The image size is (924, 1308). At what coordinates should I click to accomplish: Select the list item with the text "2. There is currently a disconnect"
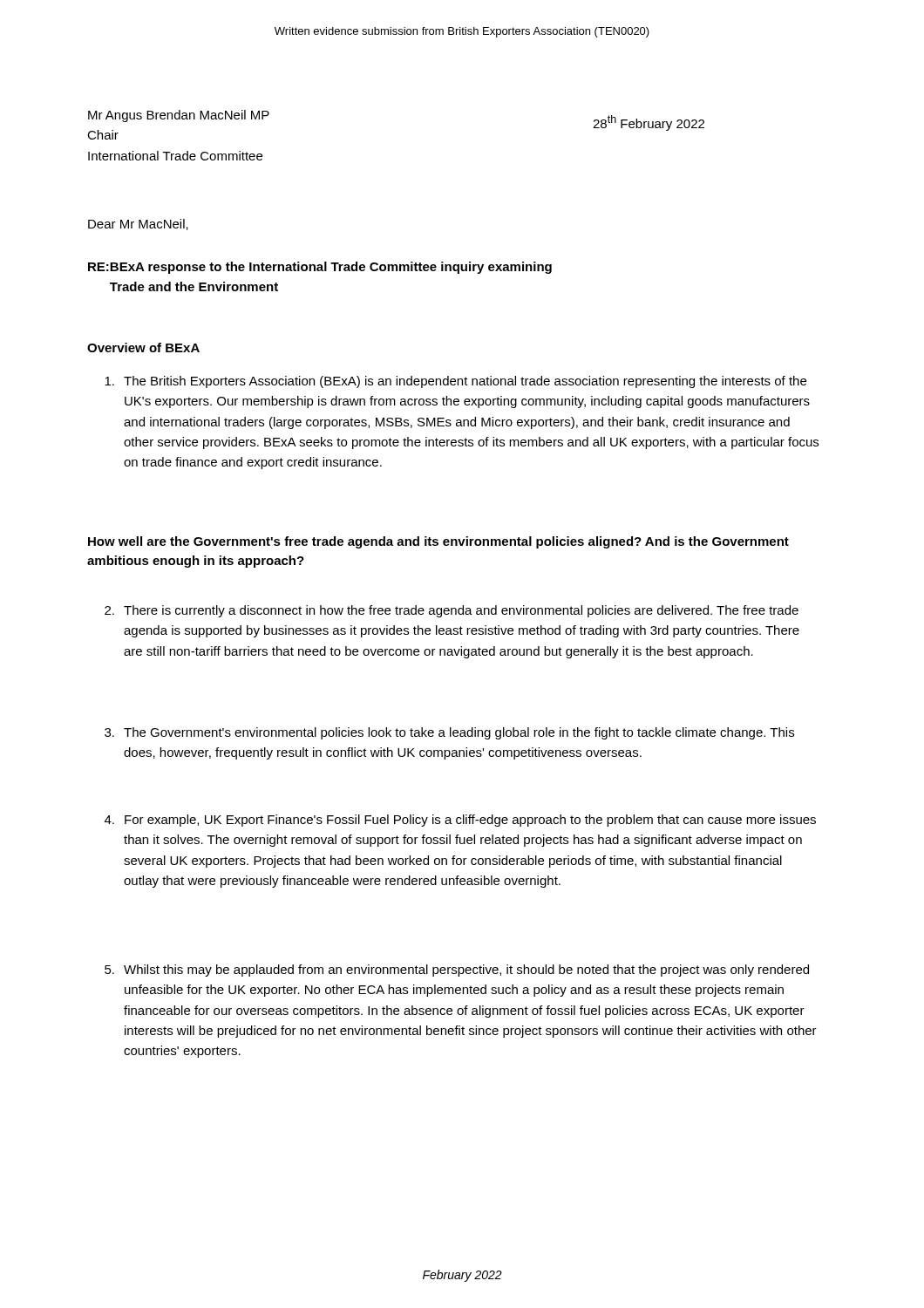[453, 630]
